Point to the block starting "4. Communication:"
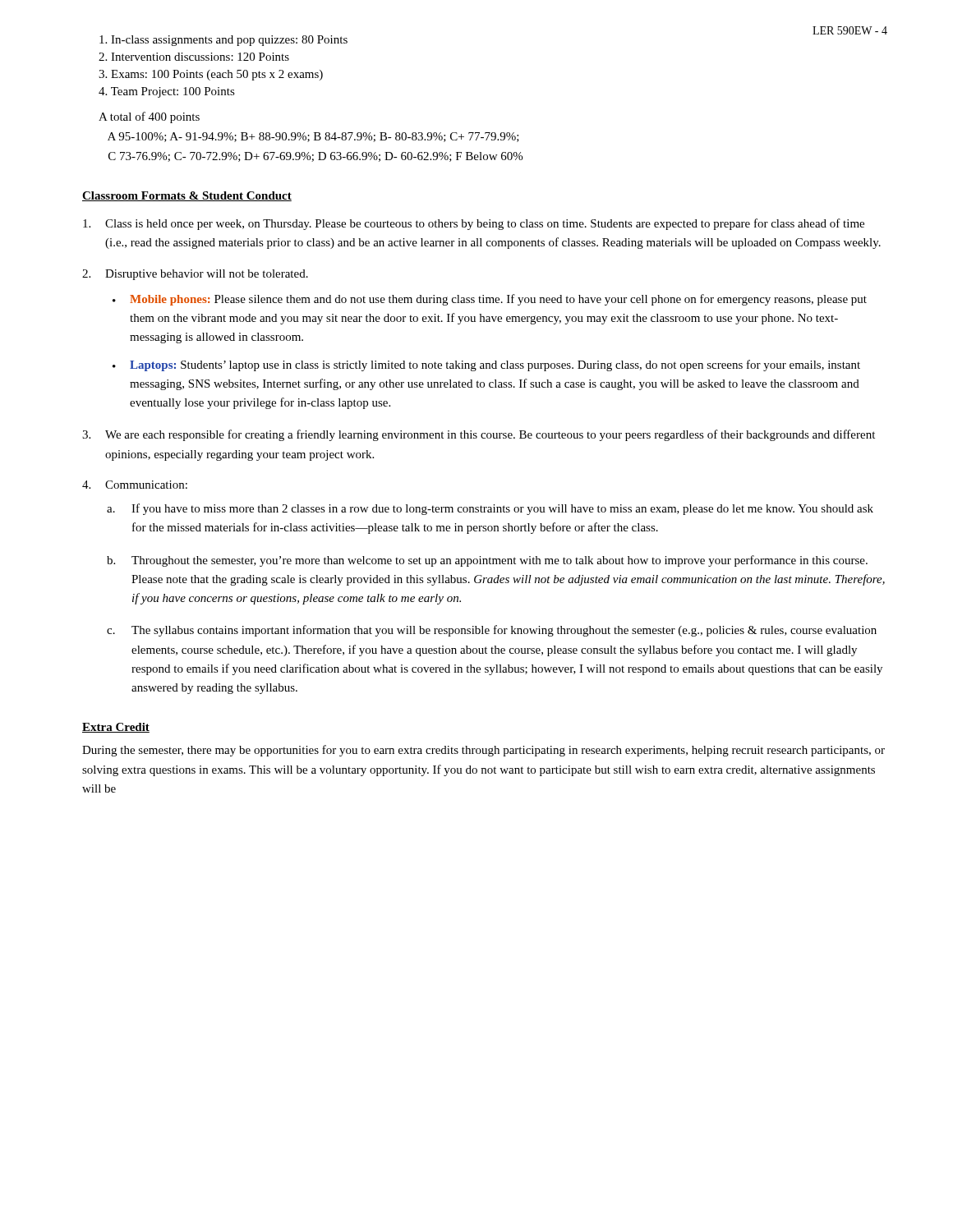Screen dimensions: 1232x953 [135, 485]
